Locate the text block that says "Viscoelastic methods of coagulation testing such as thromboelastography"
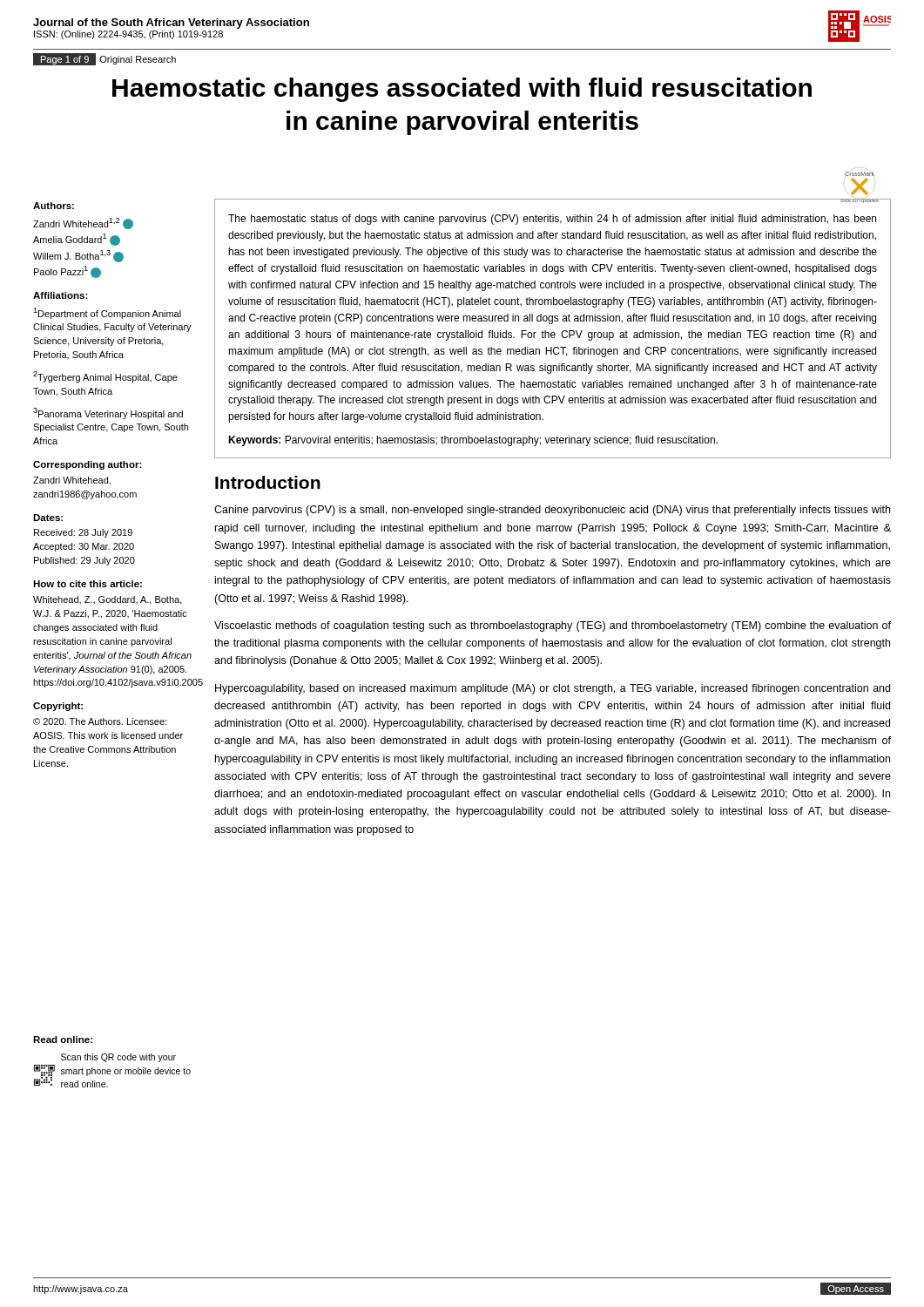Viewport: 924px width, 1307px height. click(x=553, y=643)
